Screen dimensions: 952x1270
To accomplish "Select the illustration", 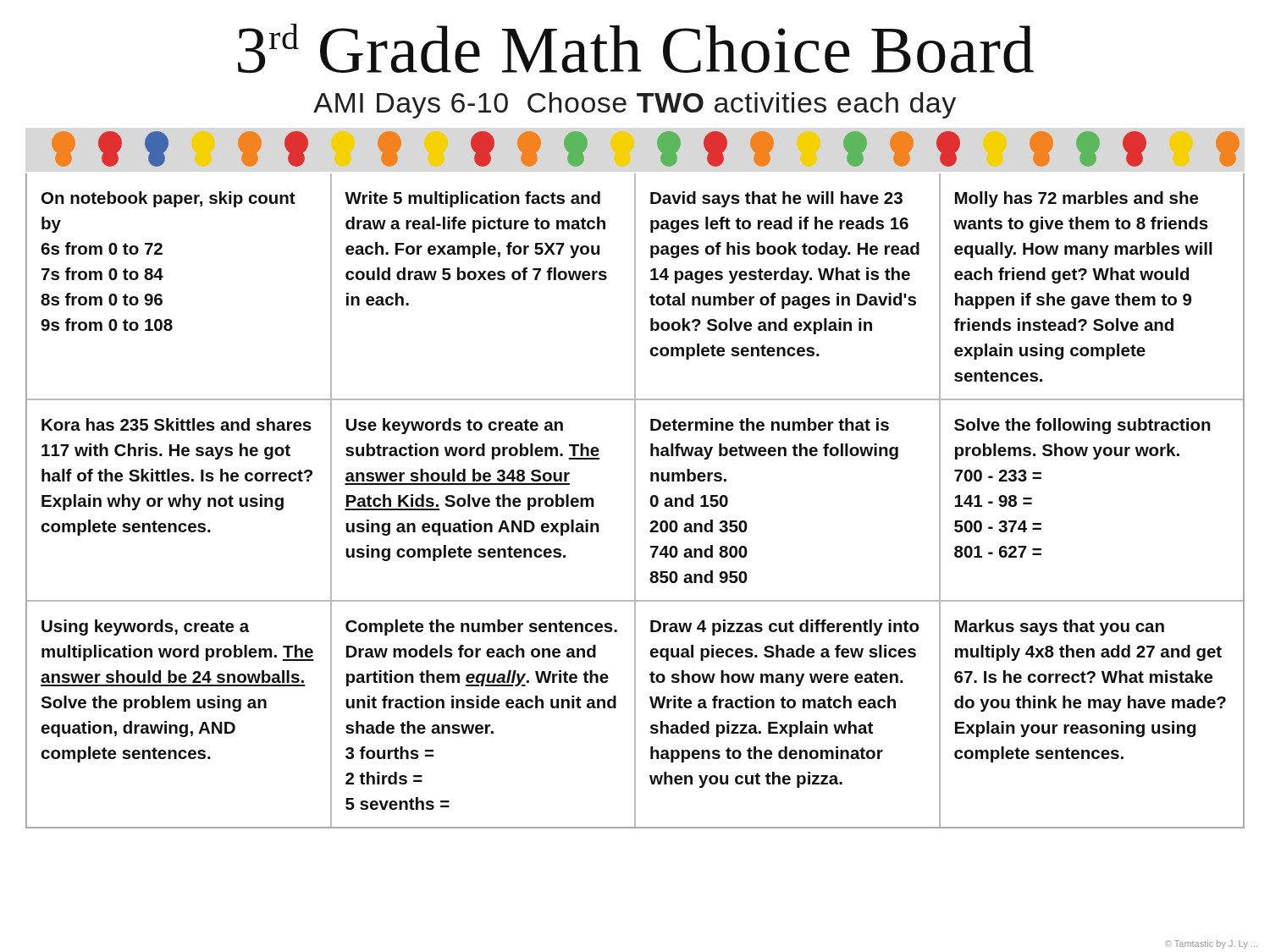I will [x=635, y=150].
